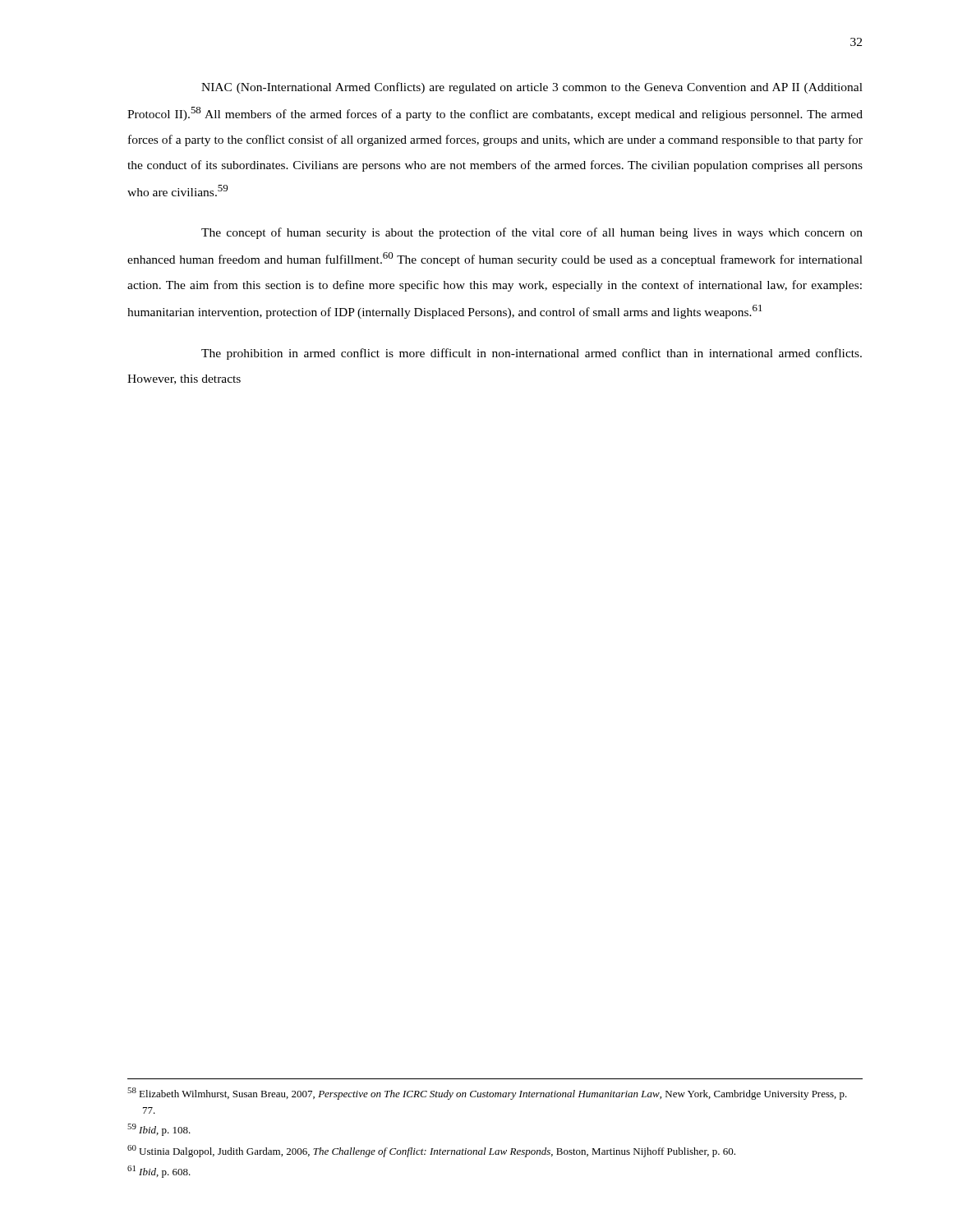Screen dimensions: 1232x953
Task: Point to the text starting "The concept of"
Action: pos(495,272)
